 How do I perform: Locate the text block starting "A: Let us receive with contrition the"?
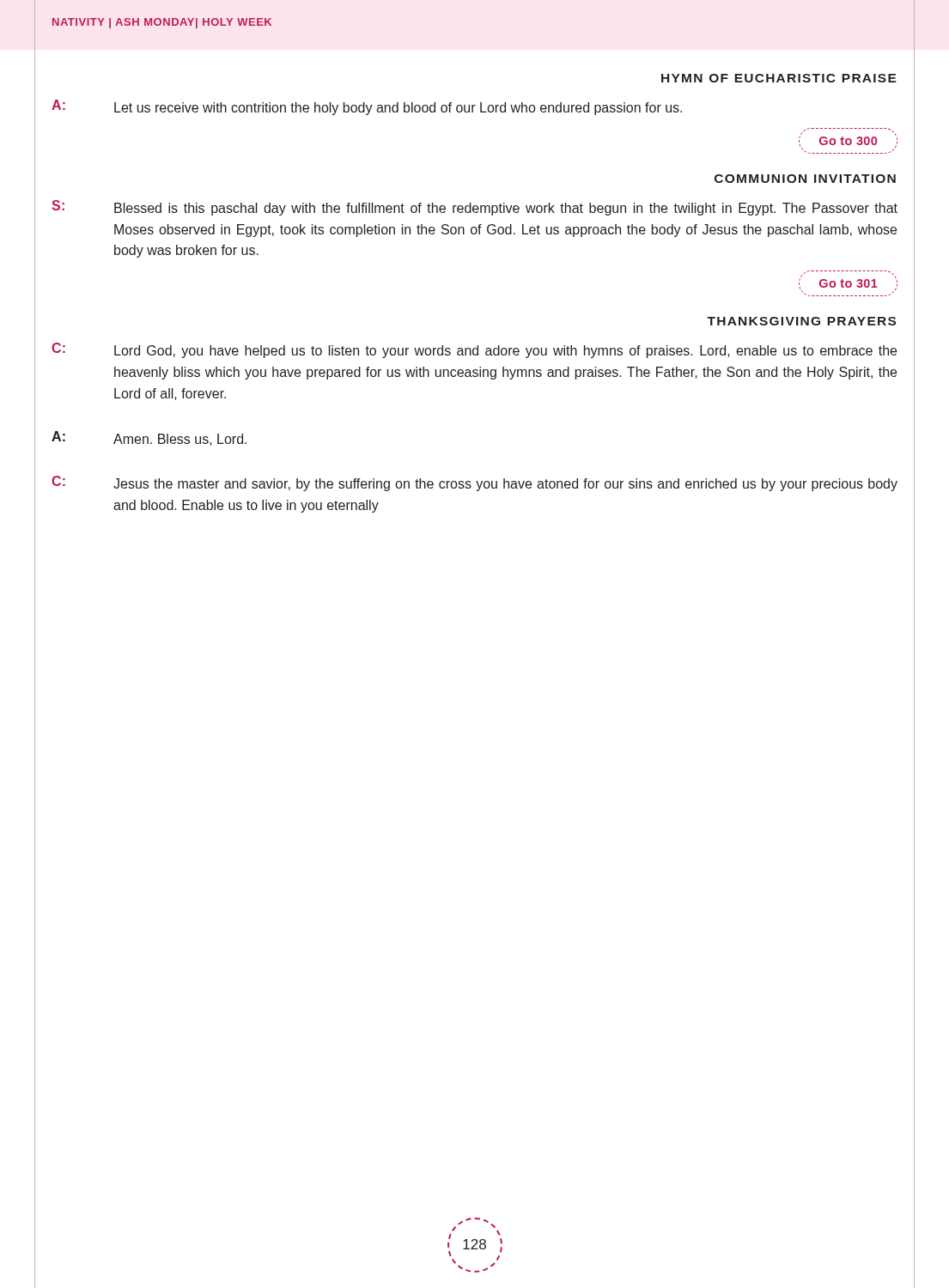coord(474,109)
